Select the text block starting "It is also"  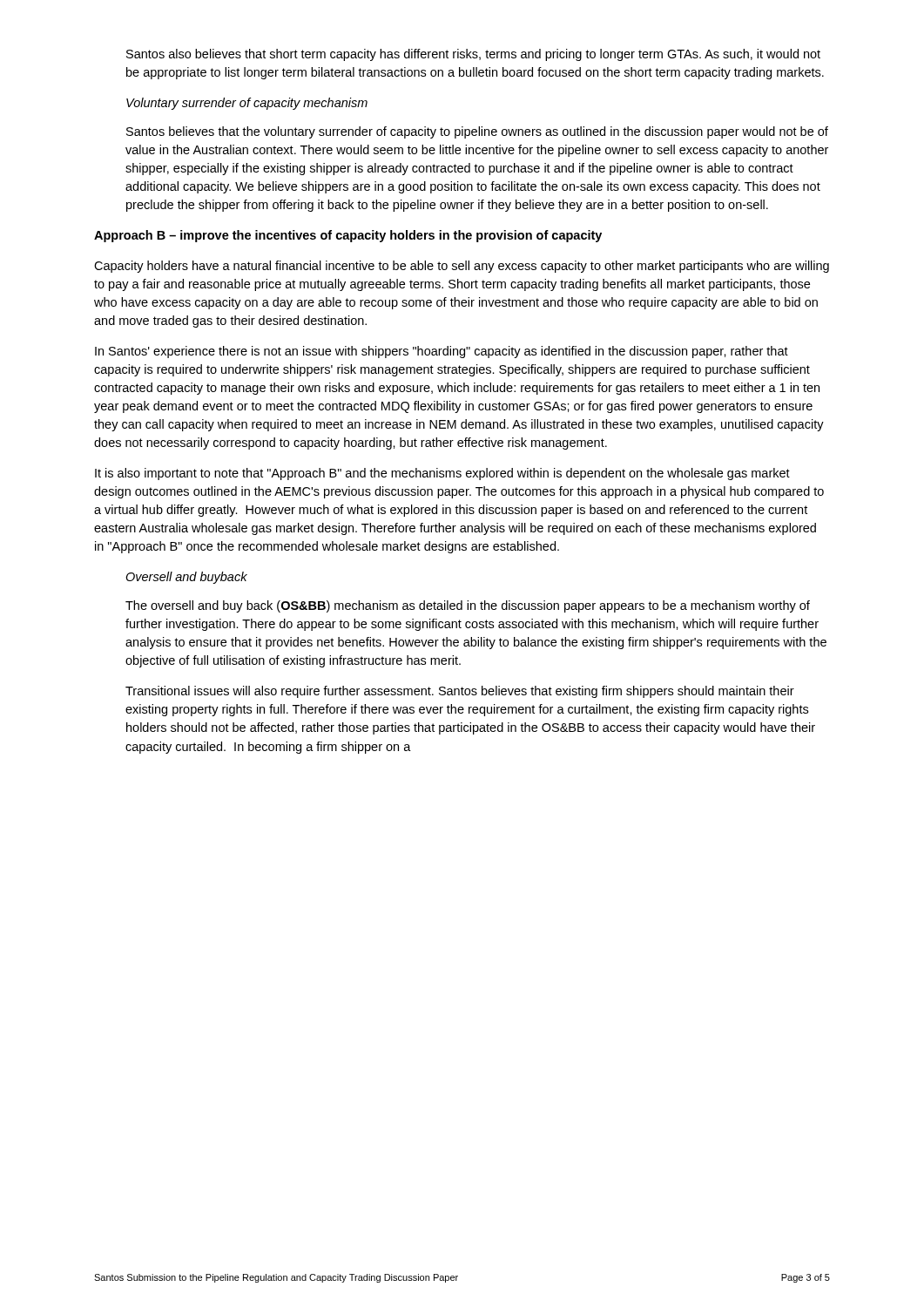[x=462, y=510]
